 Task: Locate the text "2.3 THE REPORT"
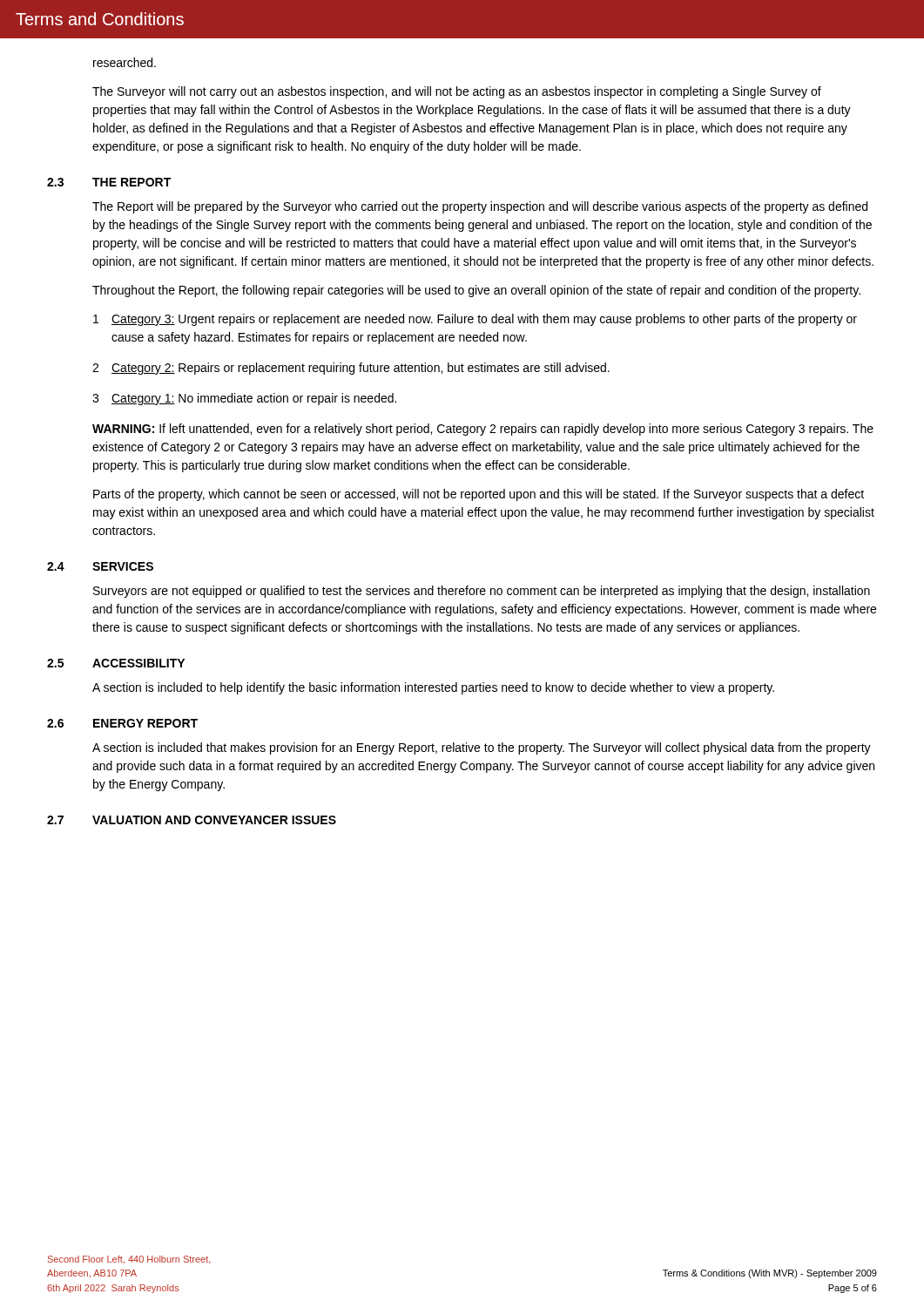[x=109, y=182]
